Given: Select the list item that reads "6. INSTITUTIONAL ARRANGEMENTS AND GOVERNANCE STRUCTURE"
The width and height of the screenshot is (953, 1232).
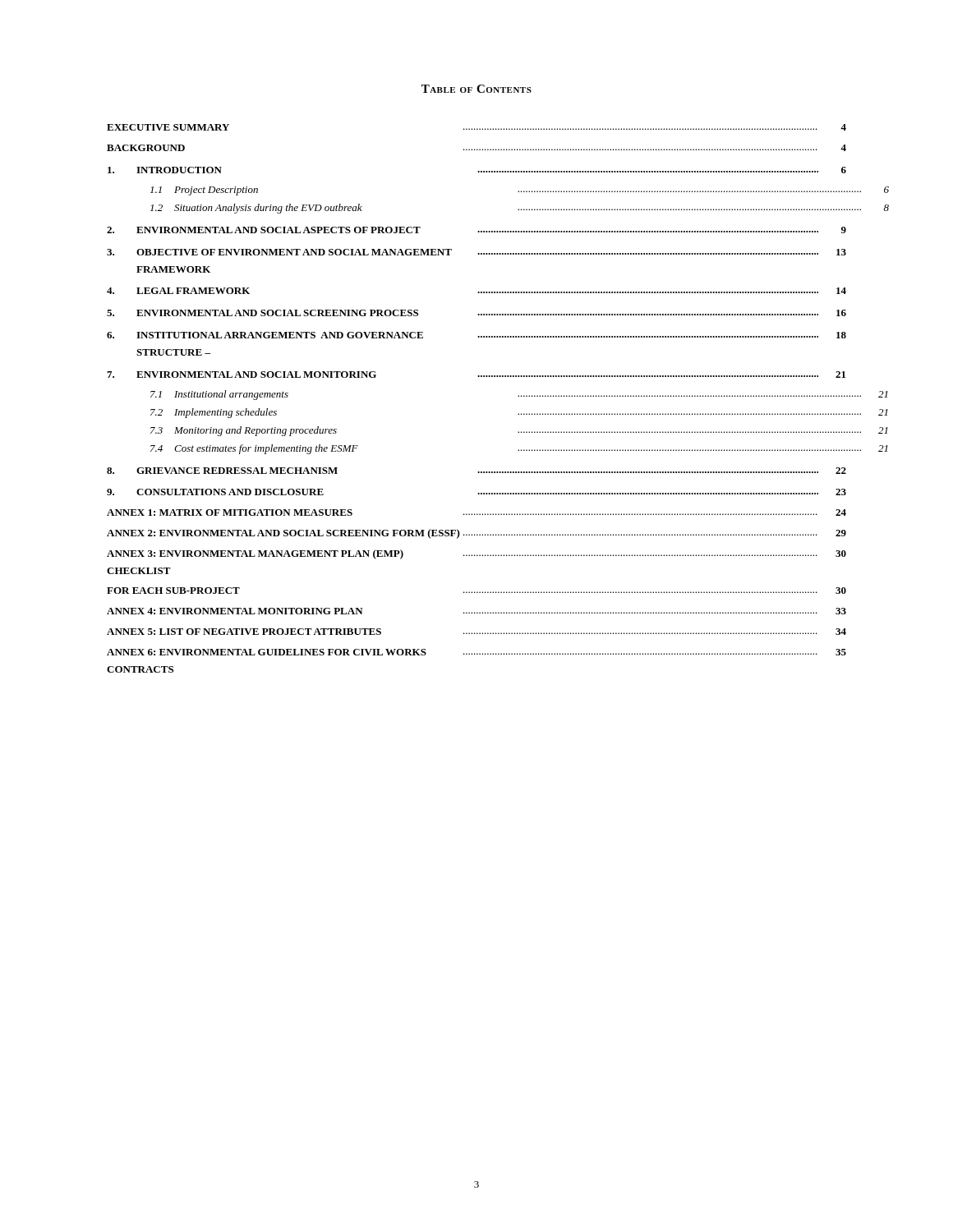Looking at the screenshot, I should [x=476, y=344].
